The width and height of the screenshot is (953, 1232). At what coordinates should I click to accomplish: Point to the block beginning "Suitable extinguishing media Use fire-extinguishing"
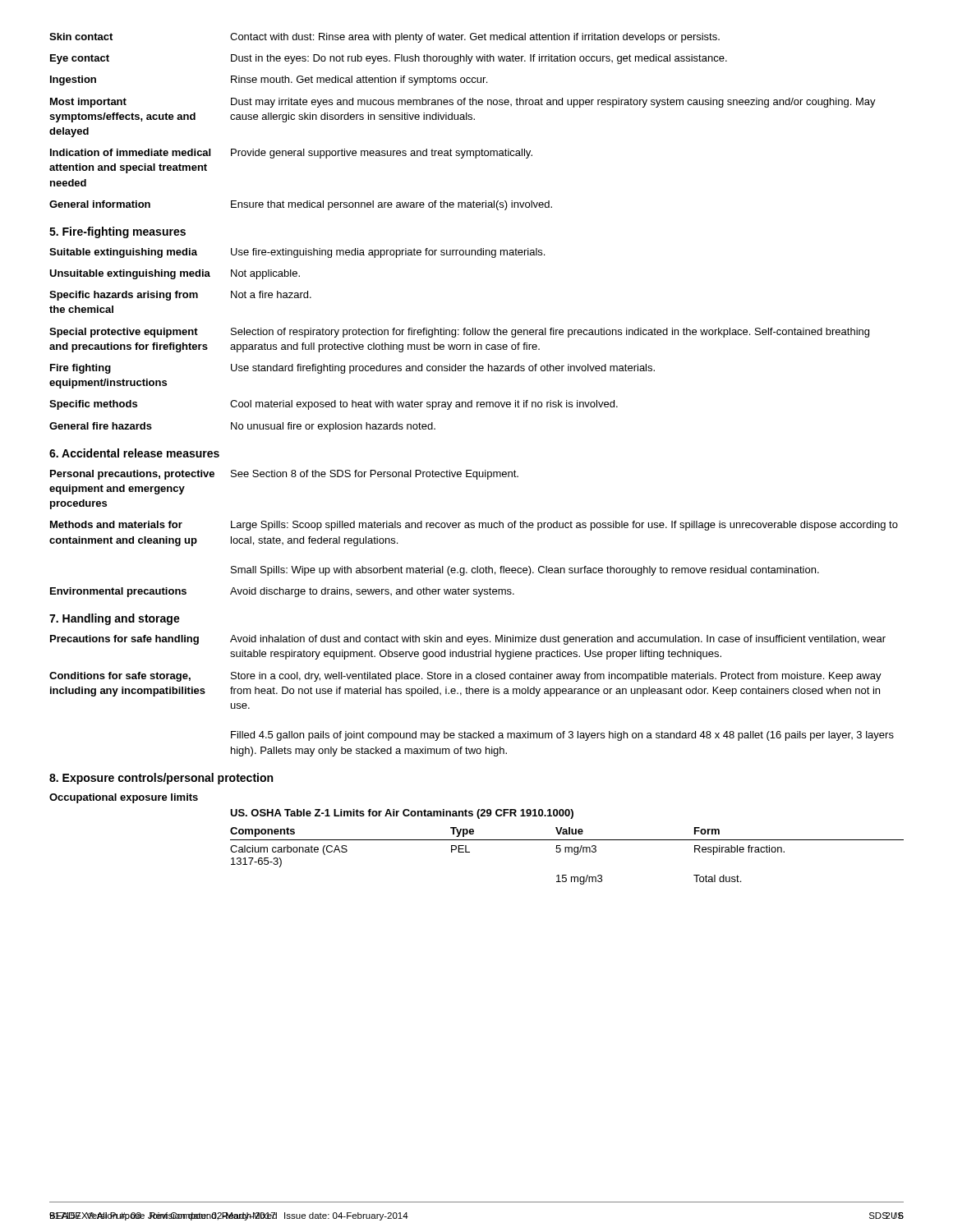476,252
